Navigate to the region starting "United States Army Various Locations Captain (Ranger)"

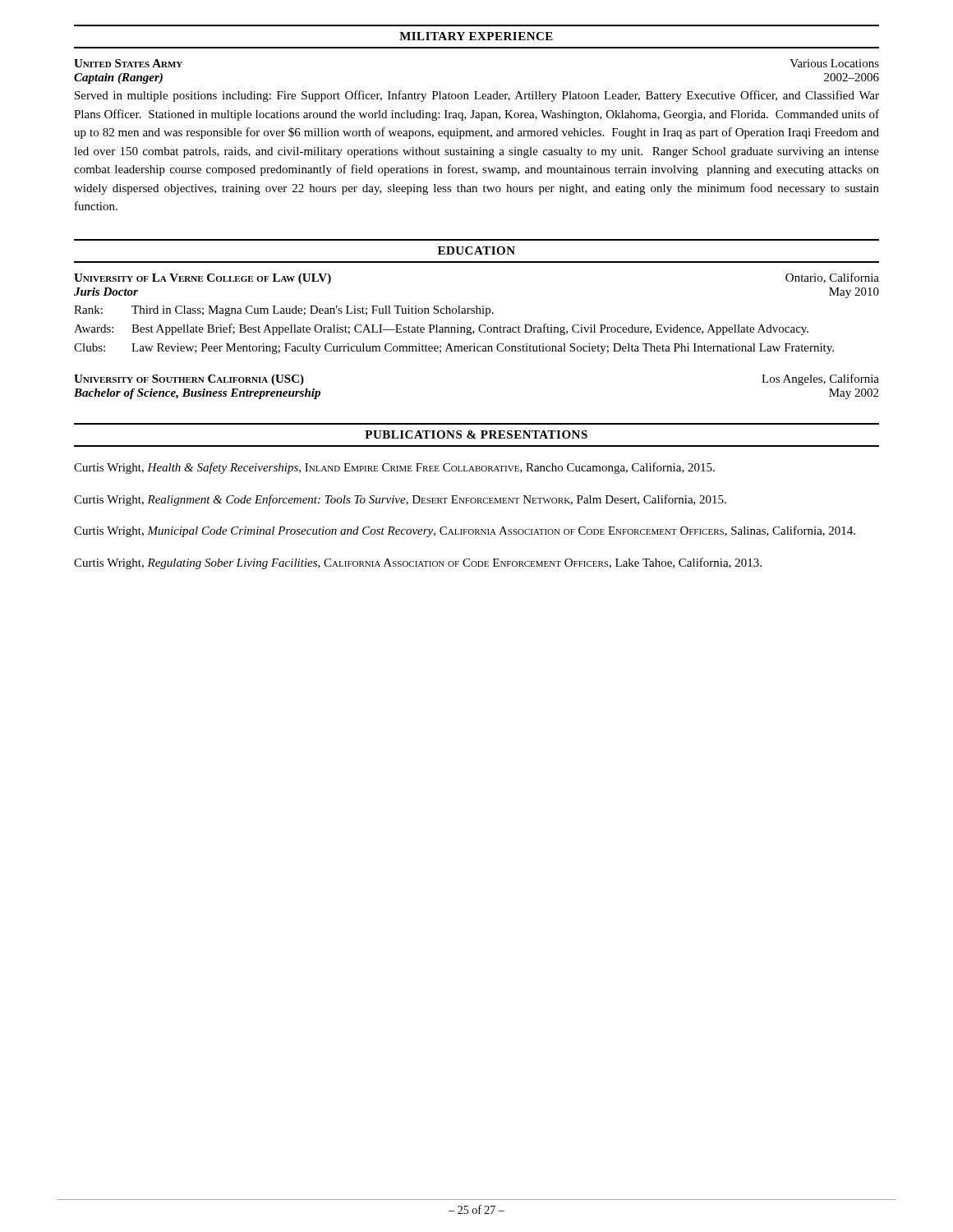[476, 136]
